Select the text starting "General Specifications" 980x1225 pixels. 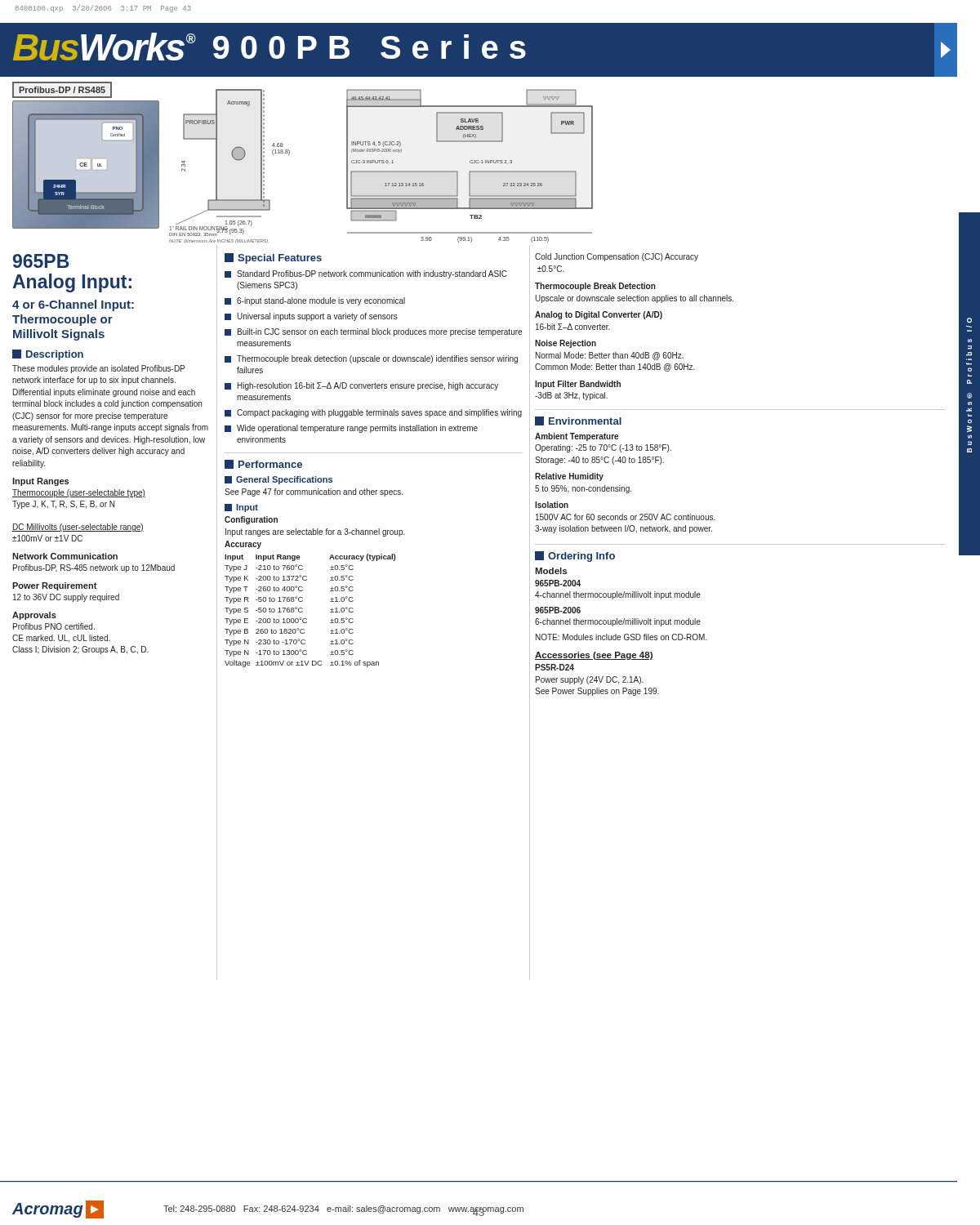[279, 479]
